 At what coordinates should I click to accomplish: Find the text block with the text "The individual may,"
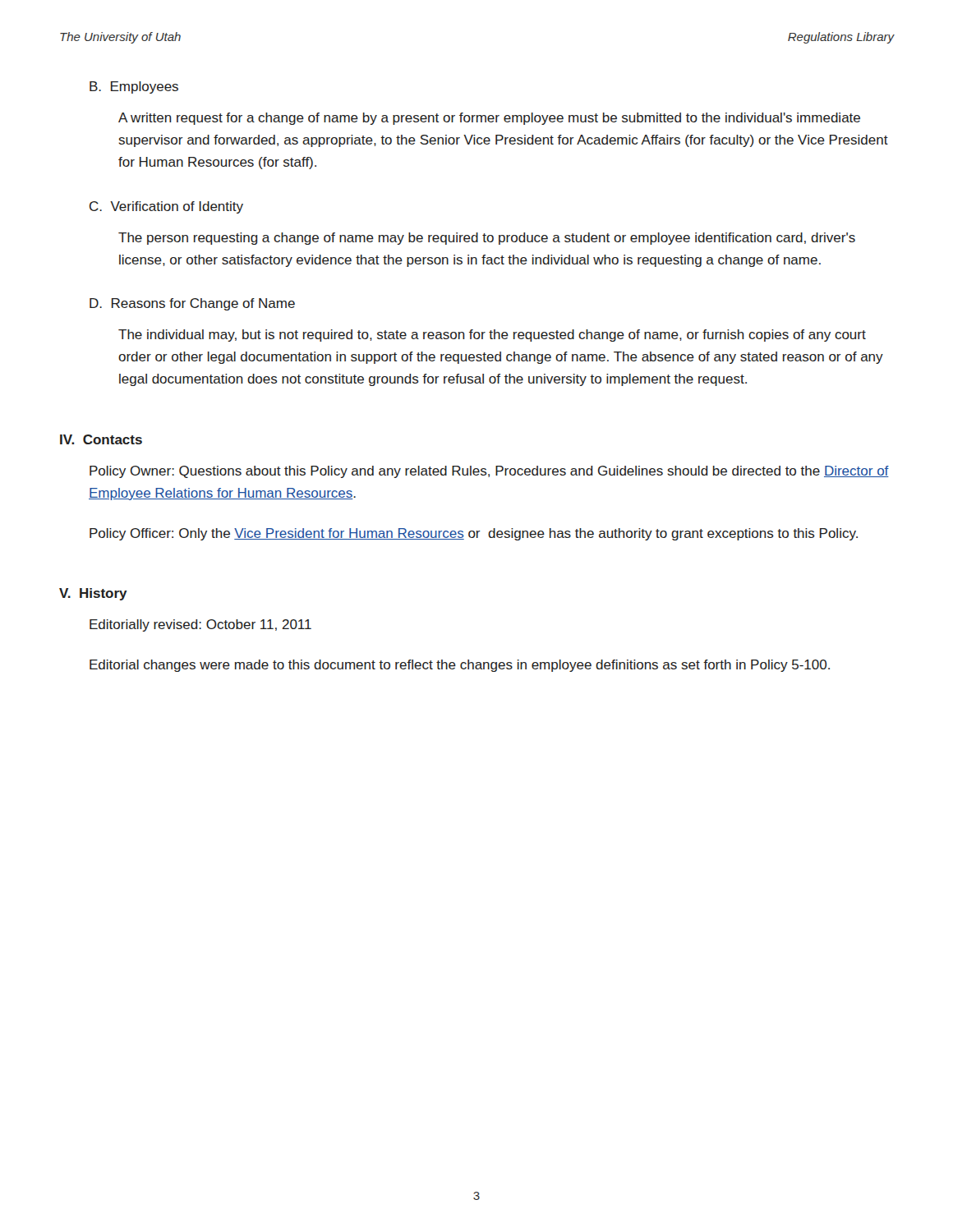click(501, 357)
